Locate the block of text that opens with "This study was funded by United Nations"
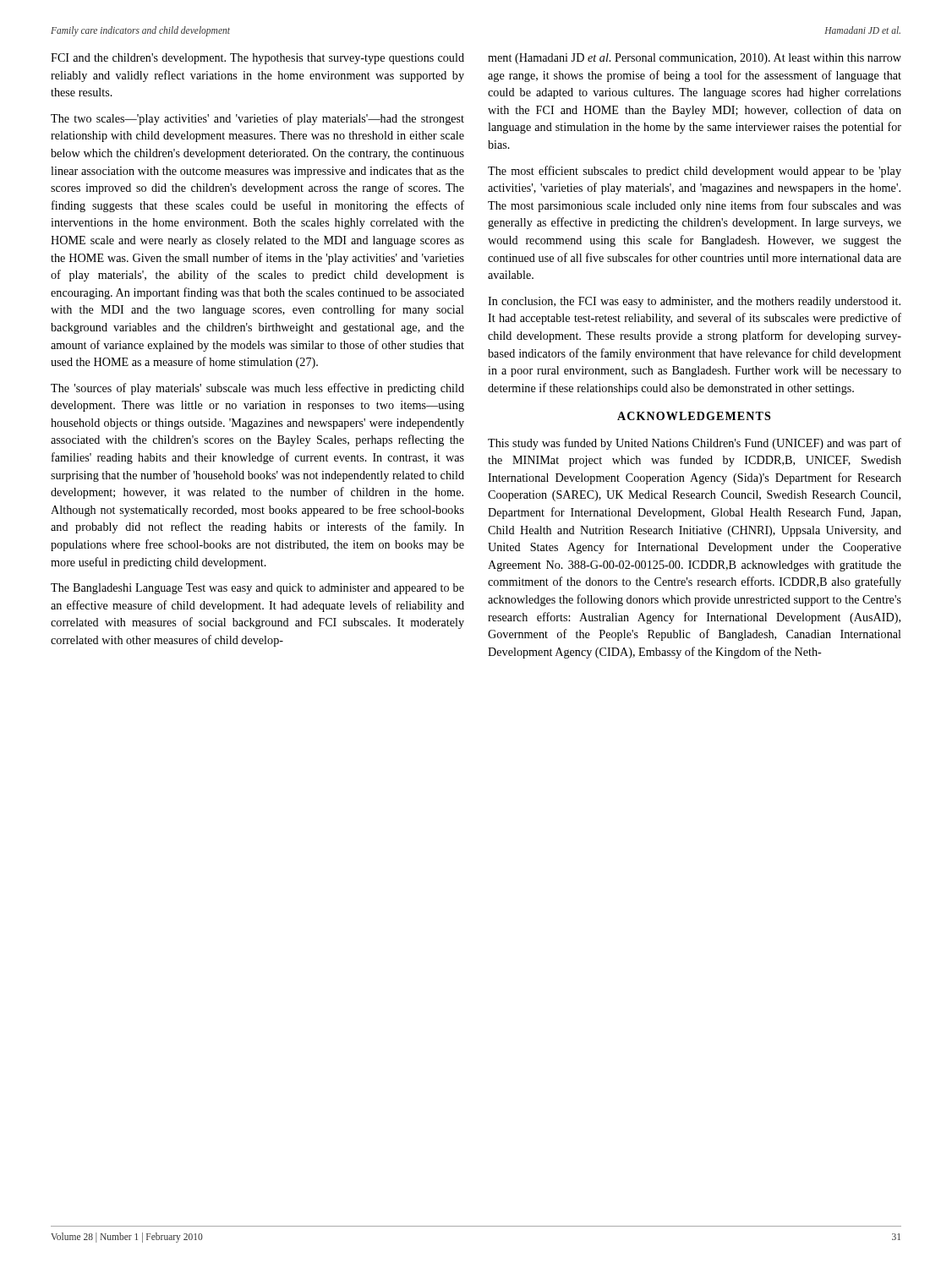Image resolution: width=952 pixels, height=1268 pixels. pos(695,547)
